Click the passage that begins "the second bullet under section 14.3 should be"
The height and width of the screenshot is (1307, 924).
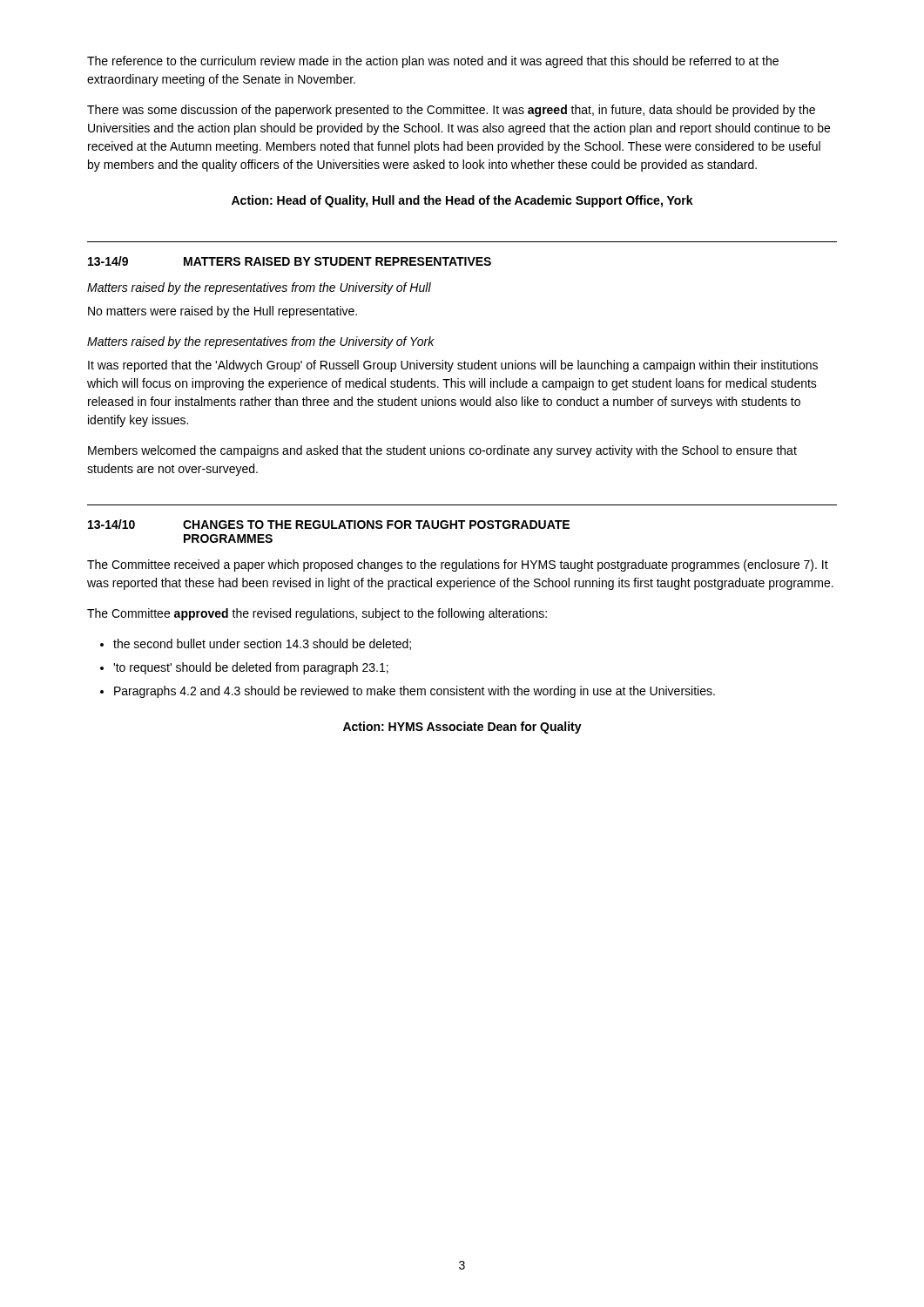[262, 644]
